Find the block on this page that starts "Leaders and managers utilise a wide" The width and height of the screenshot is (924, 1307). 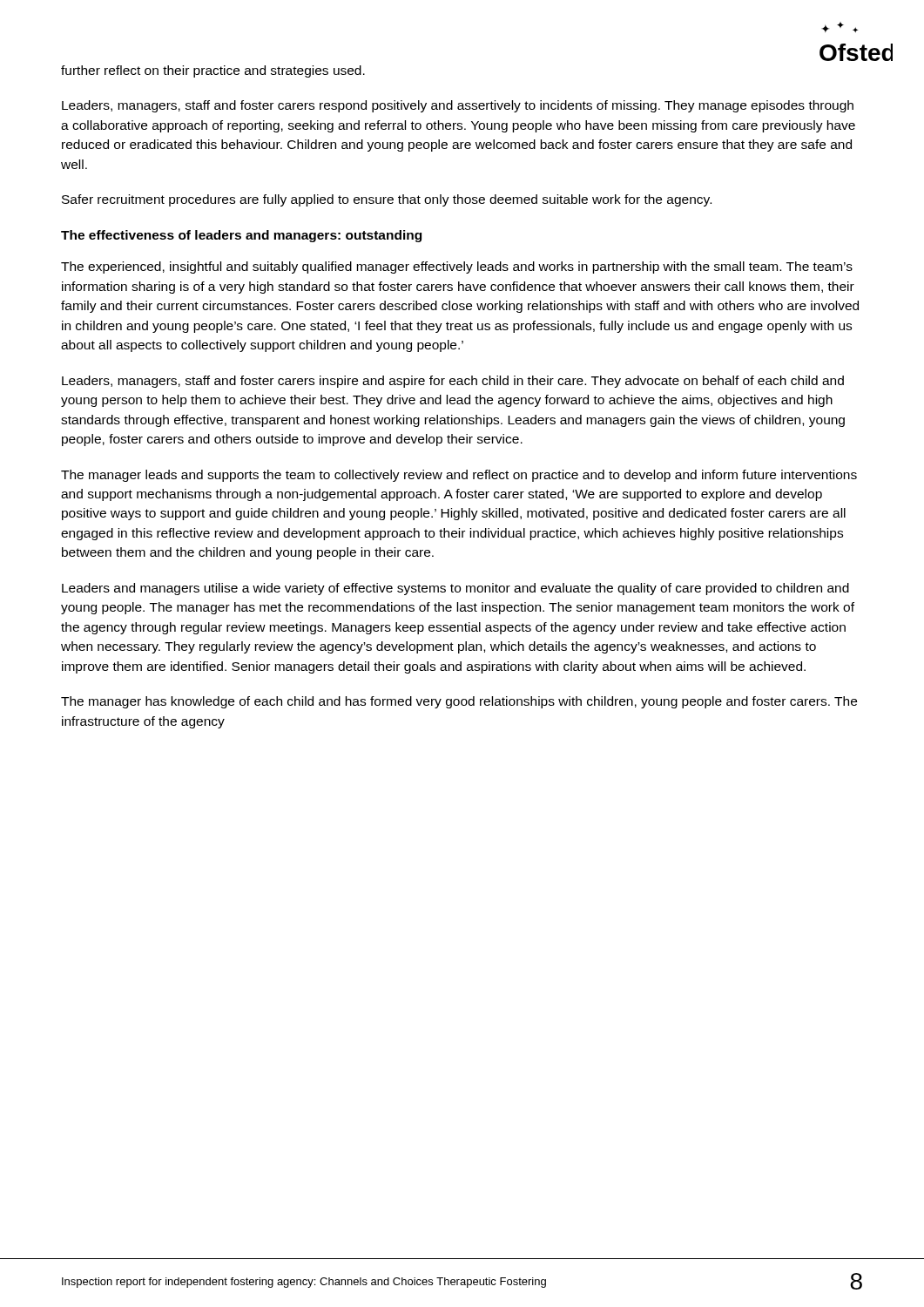click(x=458, y=627)
